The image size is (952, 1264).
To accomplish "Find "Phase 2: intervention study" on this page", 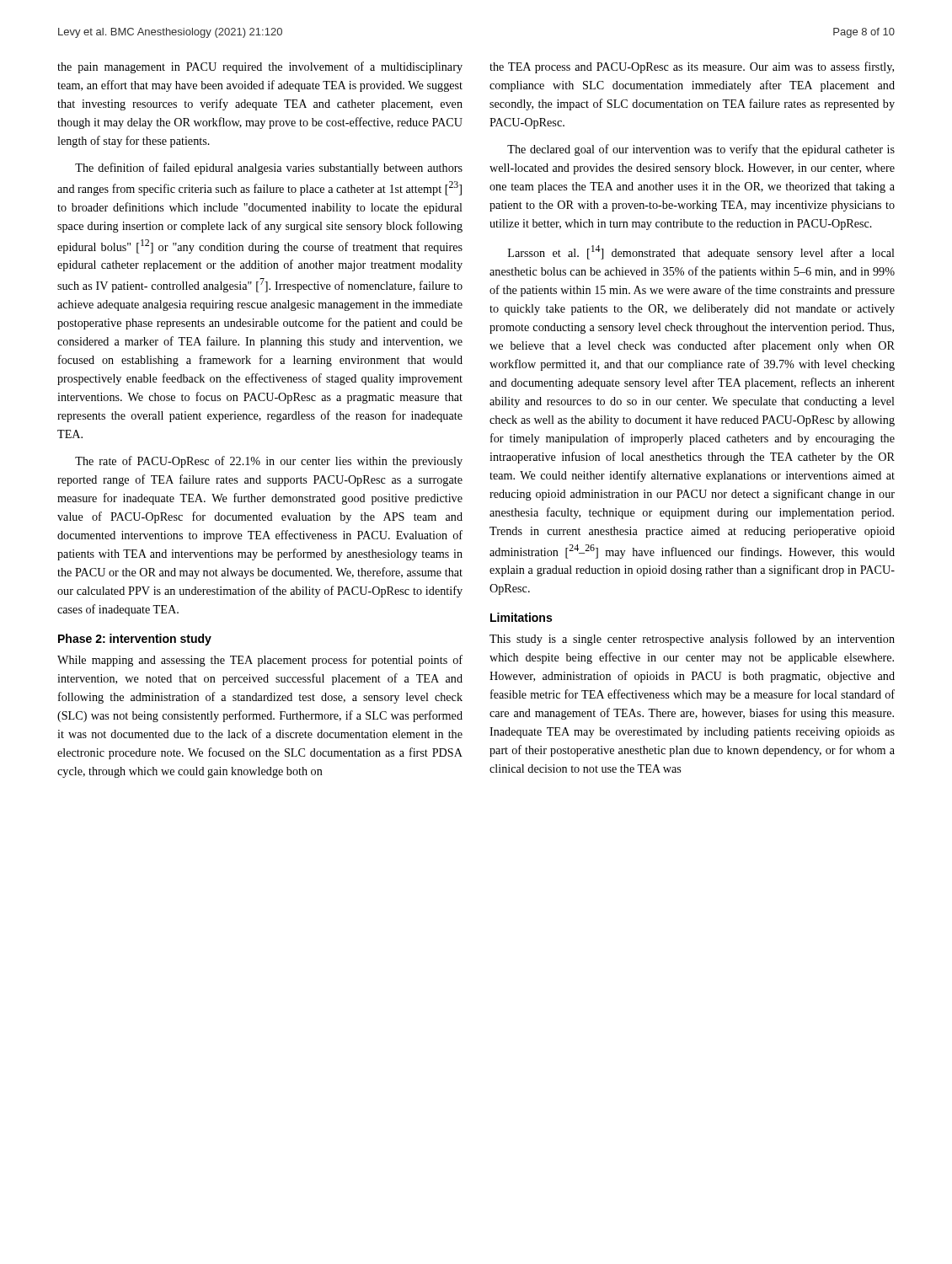I will tap(134, 639).
